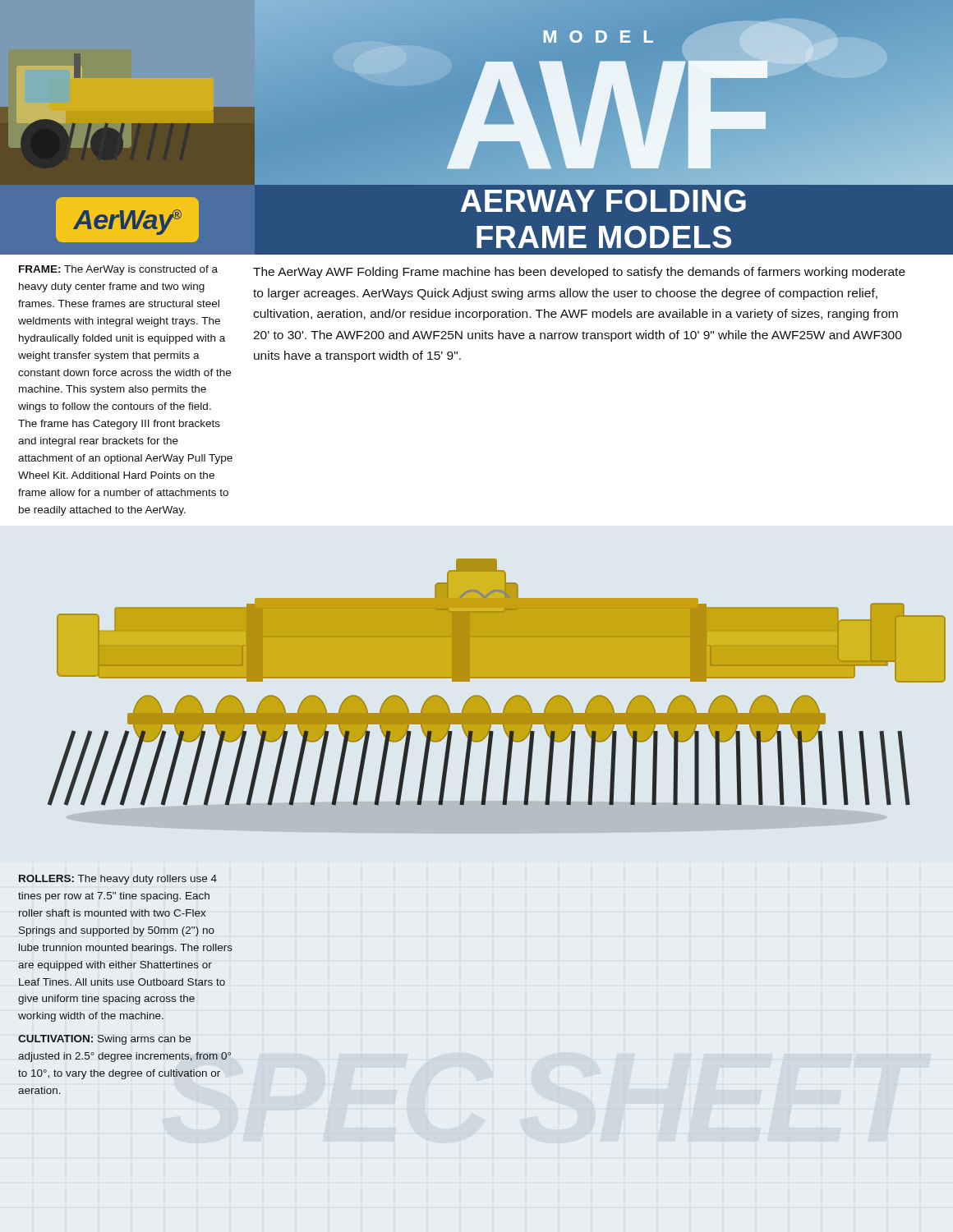Click on the text block containing "FRAME: The AerWay is constructed"
This screenshot has height=1232, width=953.
[x=126, y=390]
